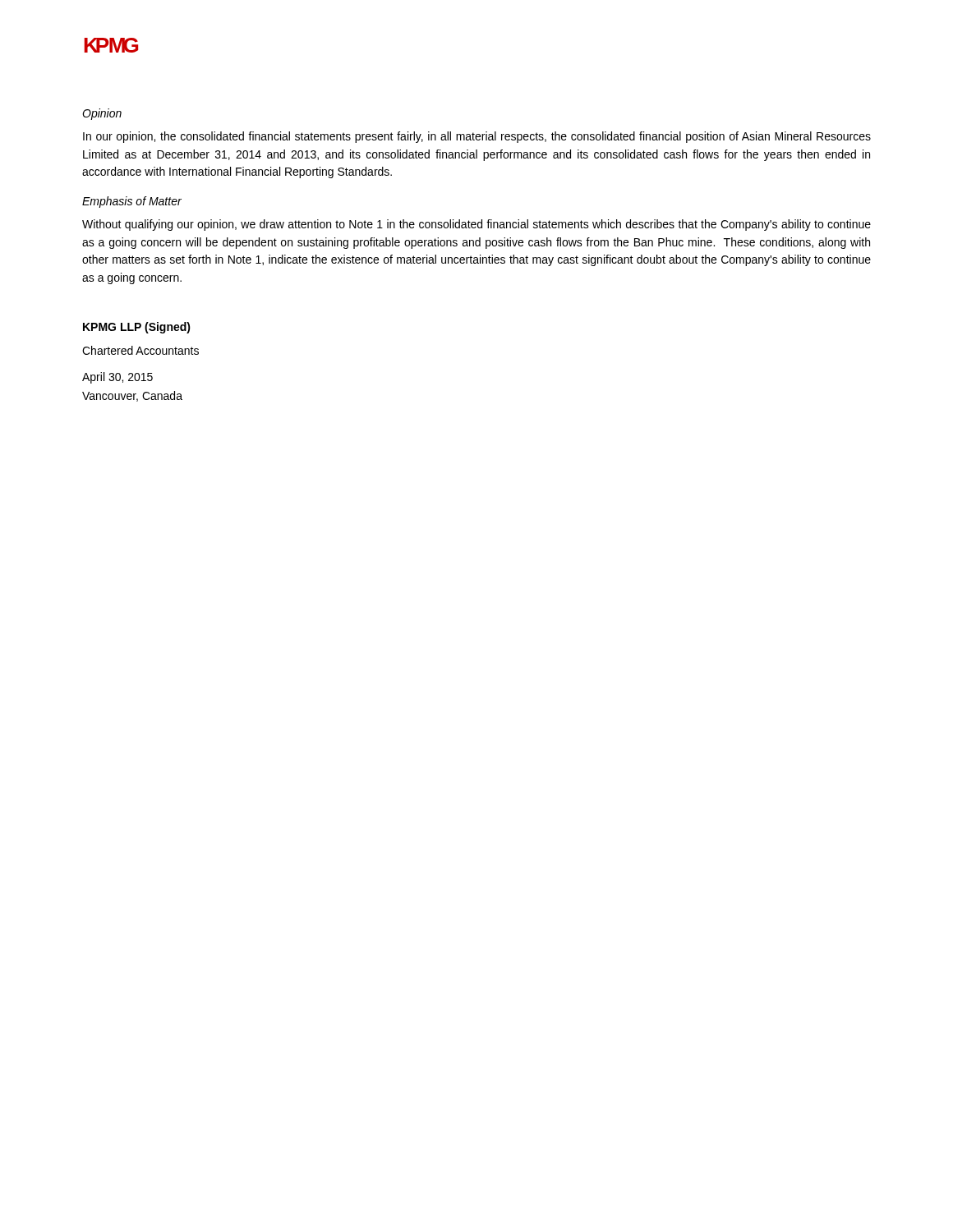Select the region starting "In our opinion, the consolidated financial statements present"

(476, 154)
